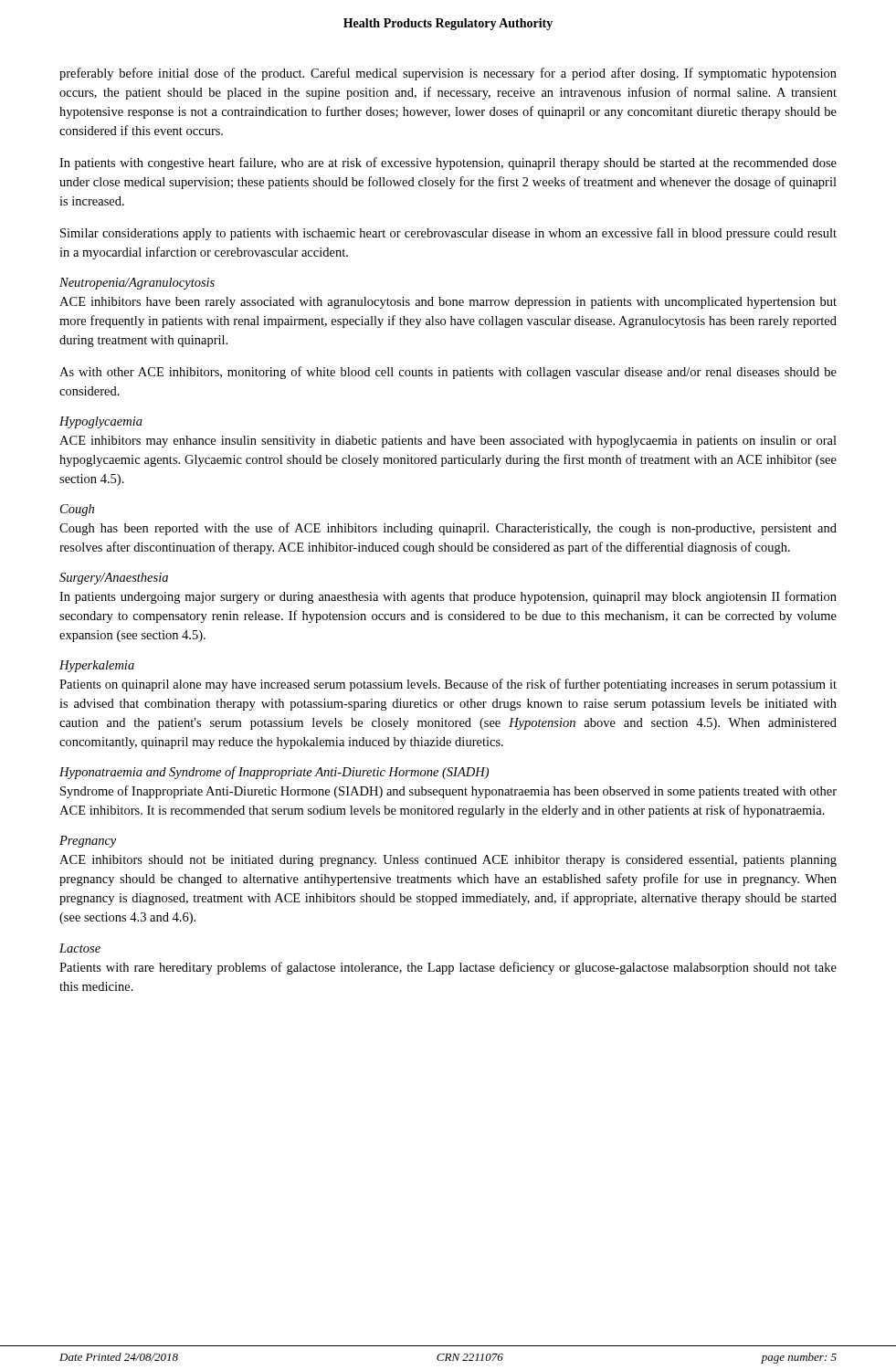Select the passage starting "As with other ACE inhibitors,"
Screen dimensions: 1370x896
(x=448, y=381)
